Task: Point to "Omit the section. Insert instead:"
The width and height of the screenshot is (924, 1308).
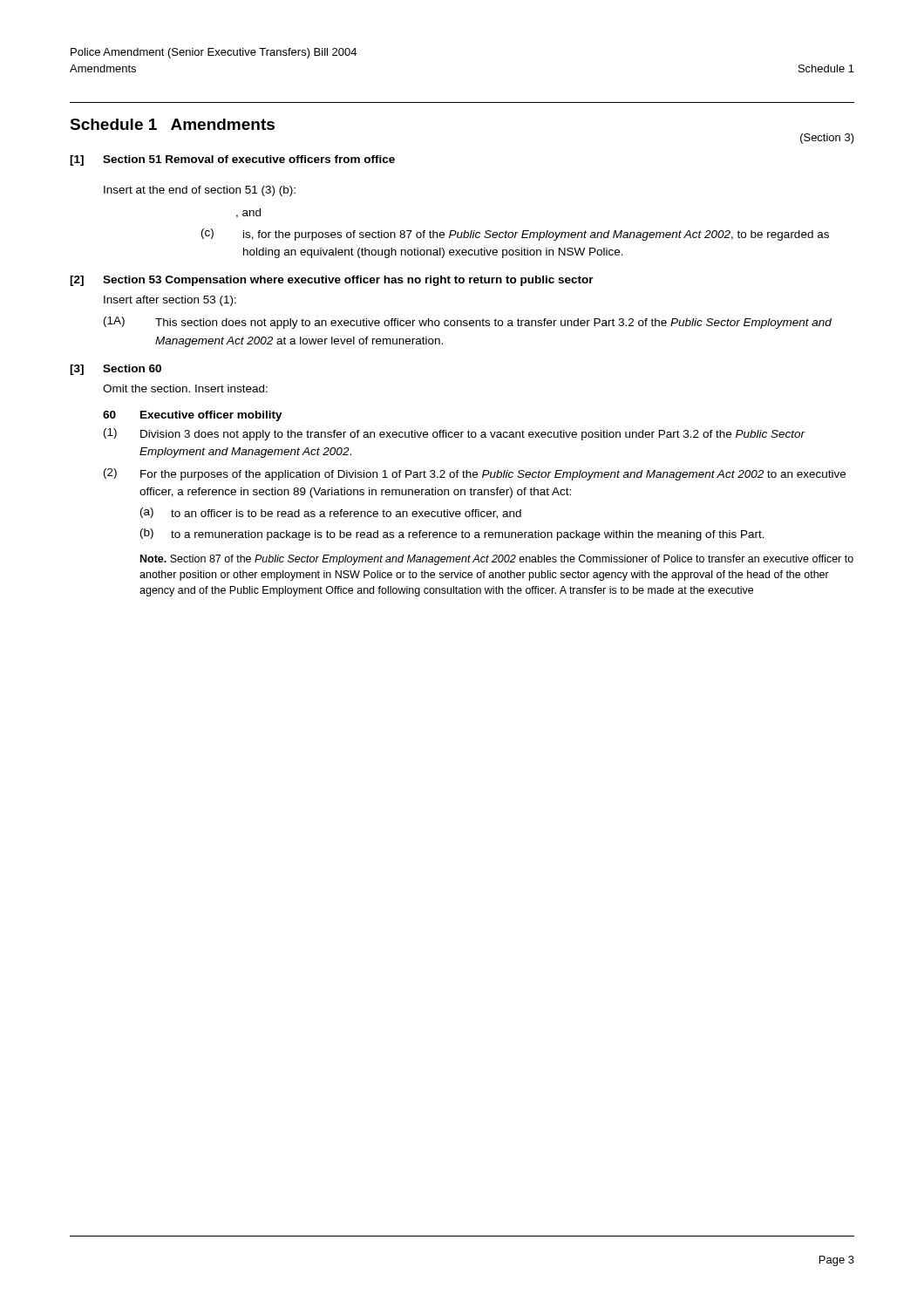Action: [x=186, y=388]
